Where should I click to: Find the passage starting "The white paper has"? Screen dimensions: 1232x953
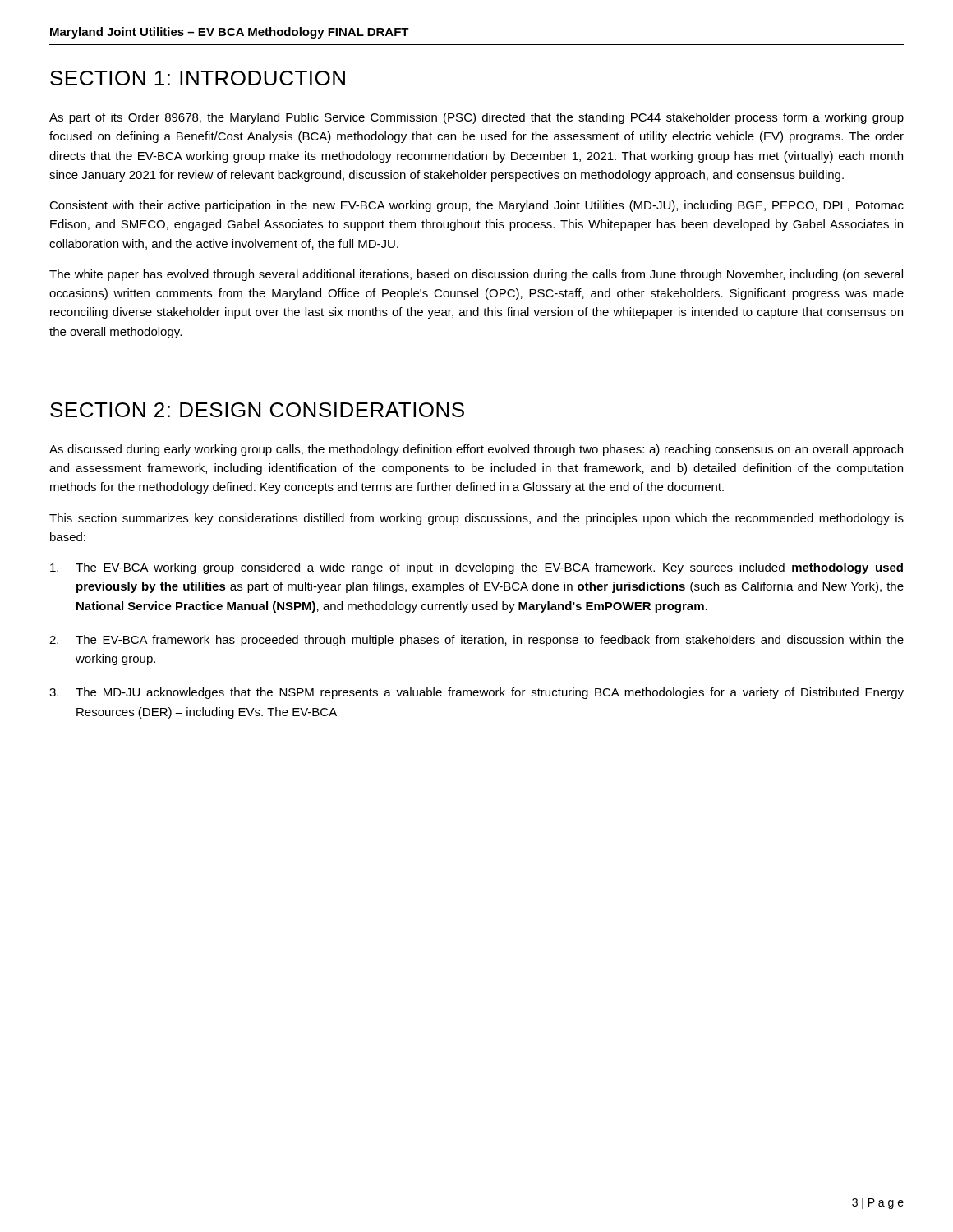pos(476,302)
